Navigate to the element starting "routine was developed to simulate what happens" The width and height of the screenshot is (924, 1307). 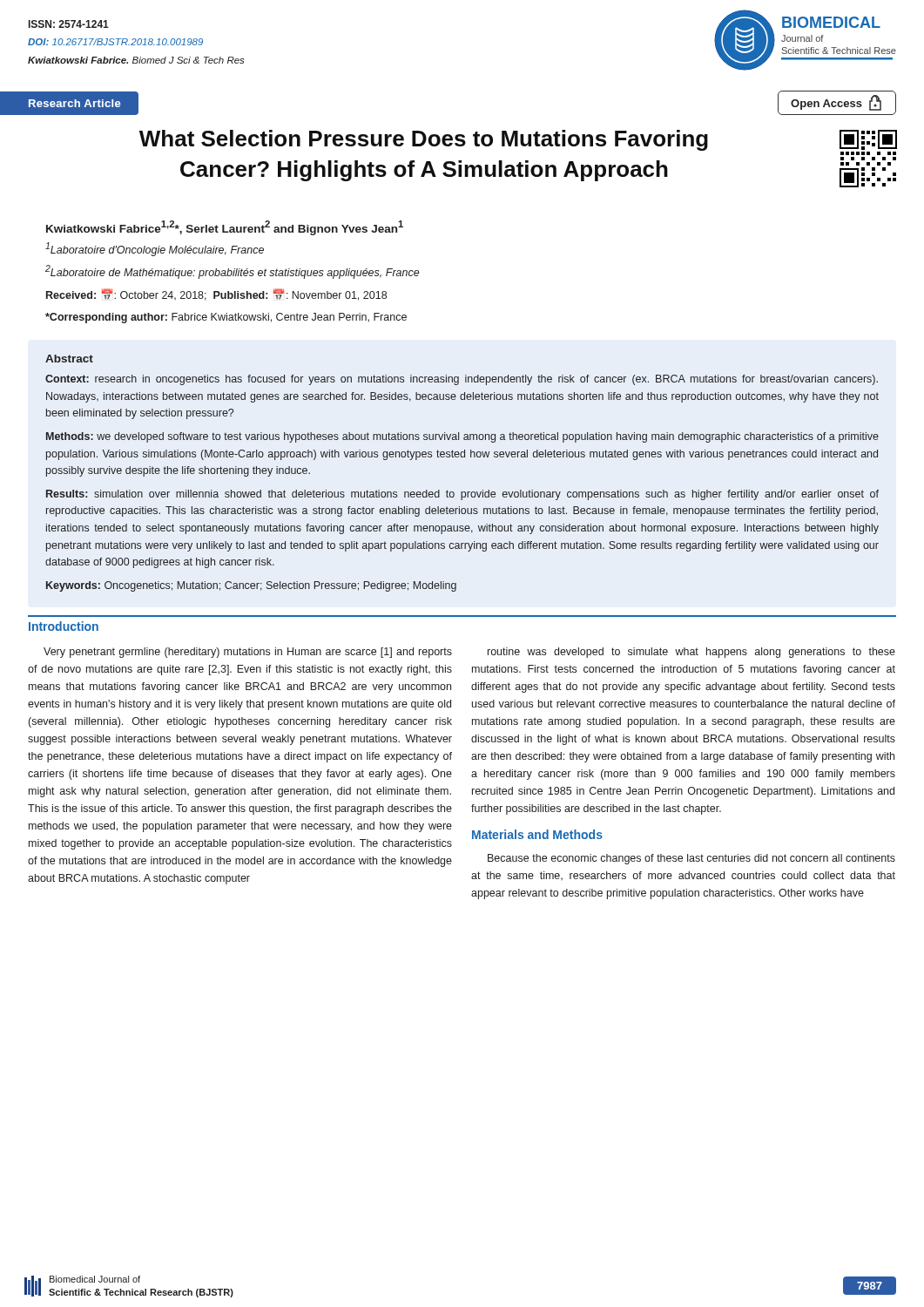point(683,730)
